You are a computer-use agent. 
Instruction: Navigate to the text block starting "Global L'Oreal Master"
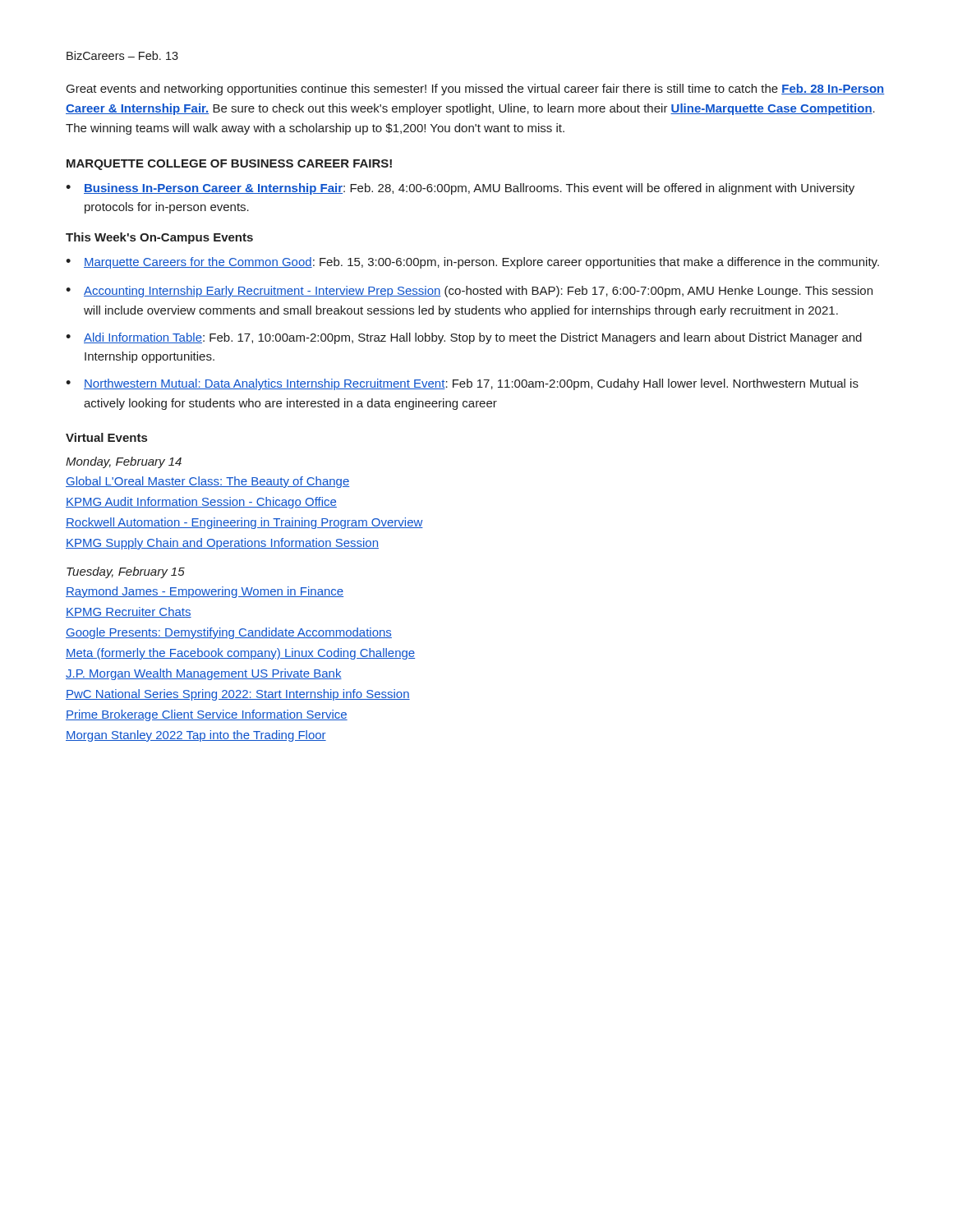[x=208, y=481]
